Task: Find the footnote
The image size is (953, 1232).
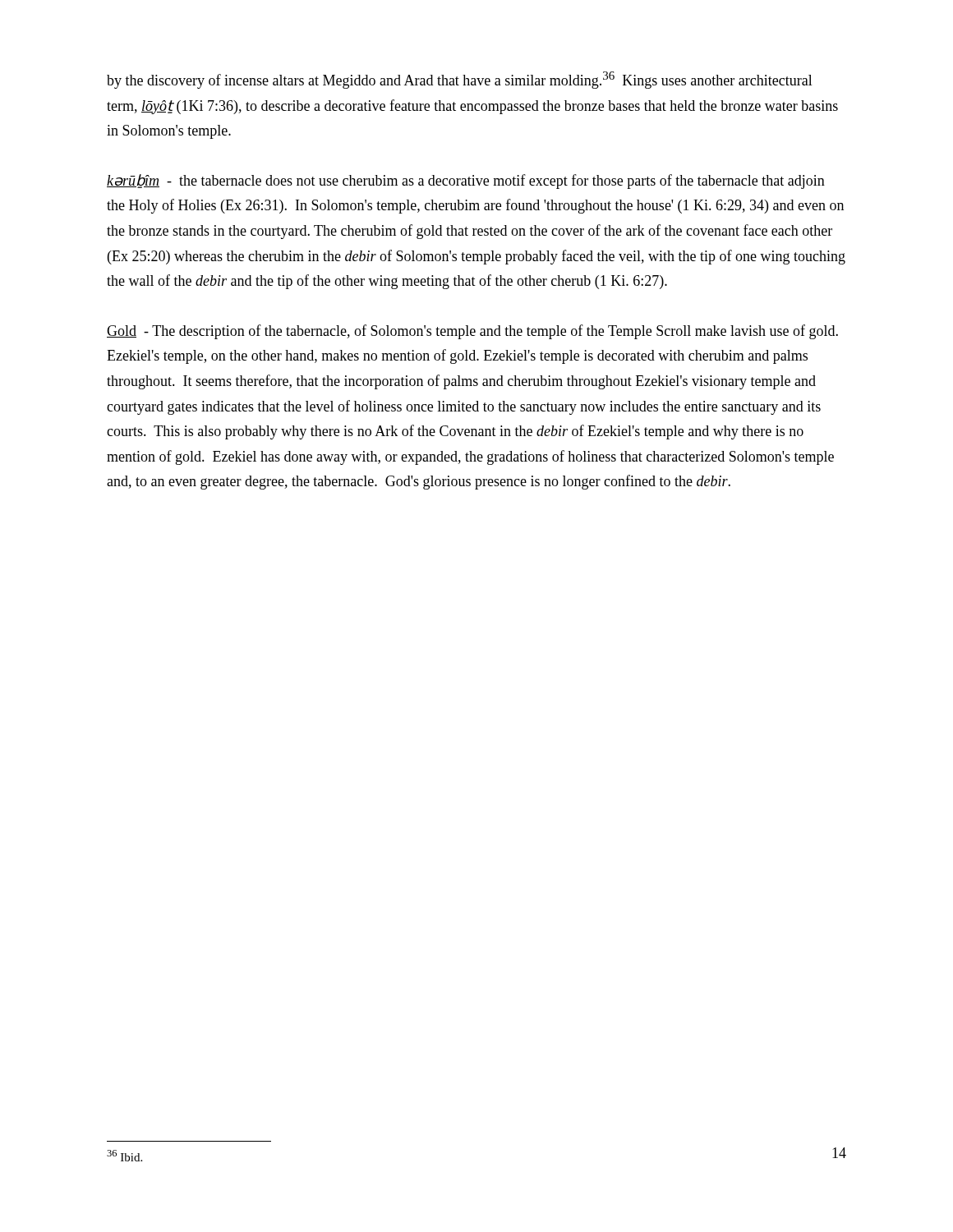Action: click(476, 1154)
